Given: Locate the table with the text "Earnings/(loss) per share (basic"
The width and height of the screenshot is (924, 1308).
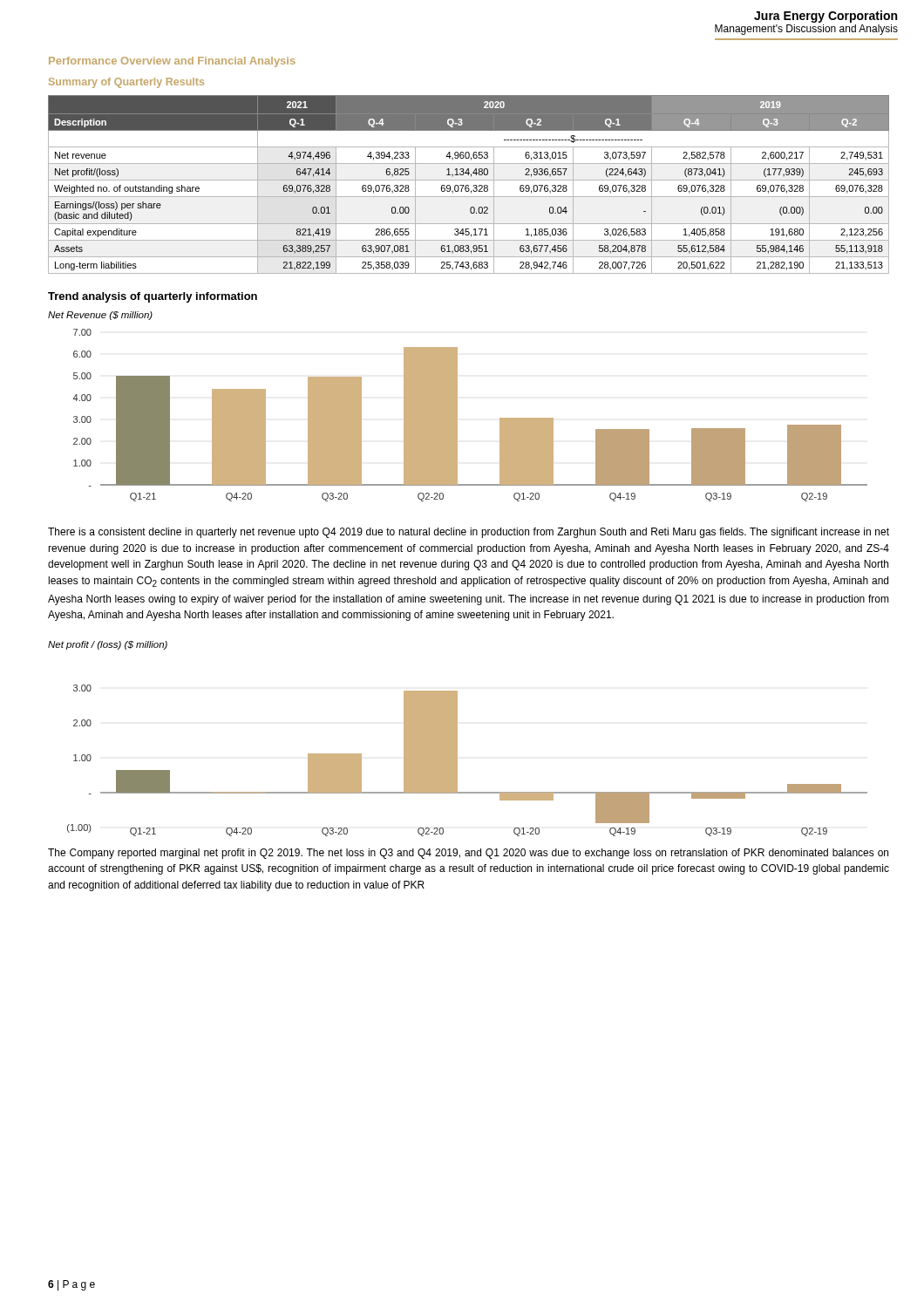Looking at the screenshot, I should click(469, 184).
